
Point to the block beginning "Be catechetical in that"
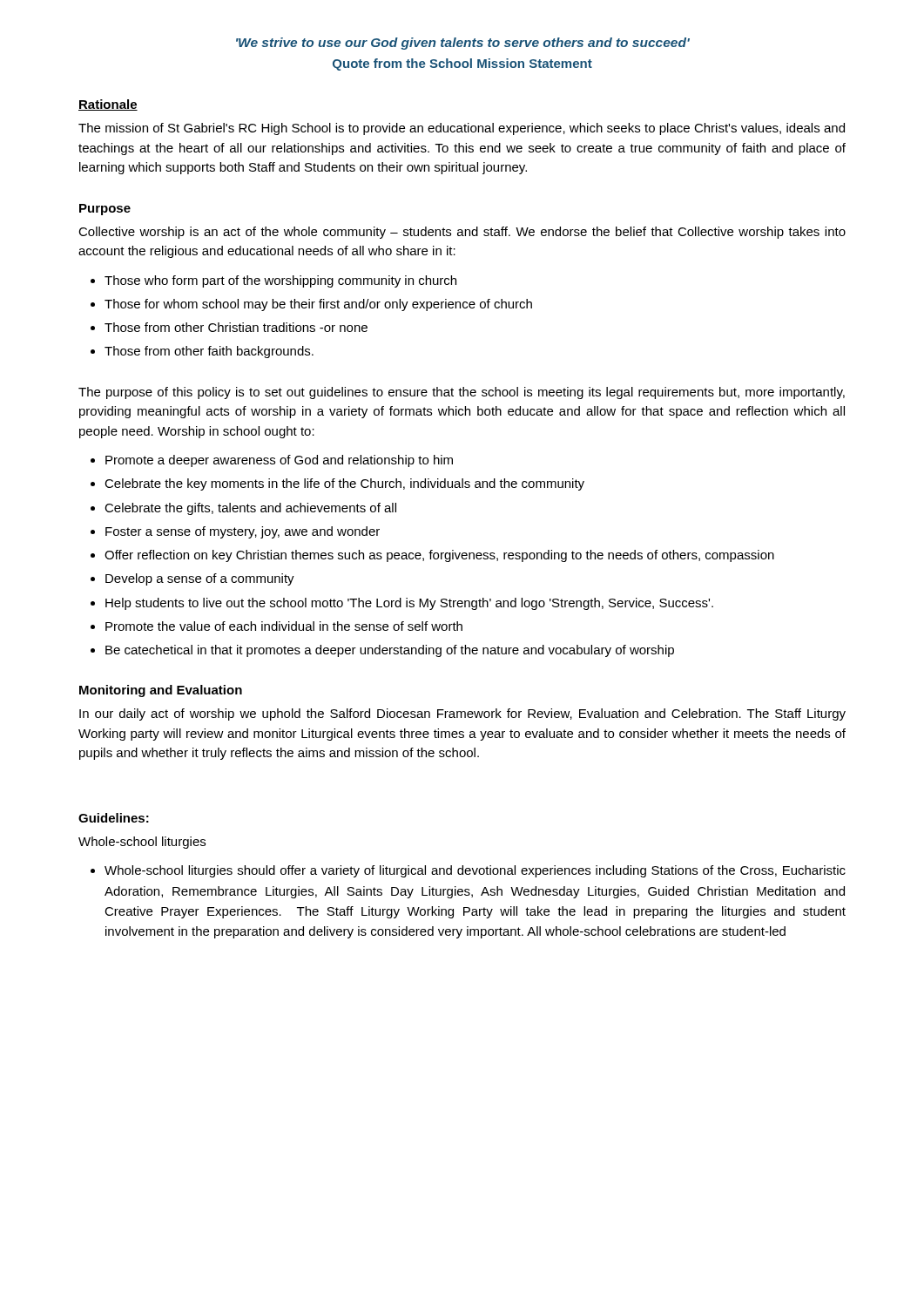390,650
